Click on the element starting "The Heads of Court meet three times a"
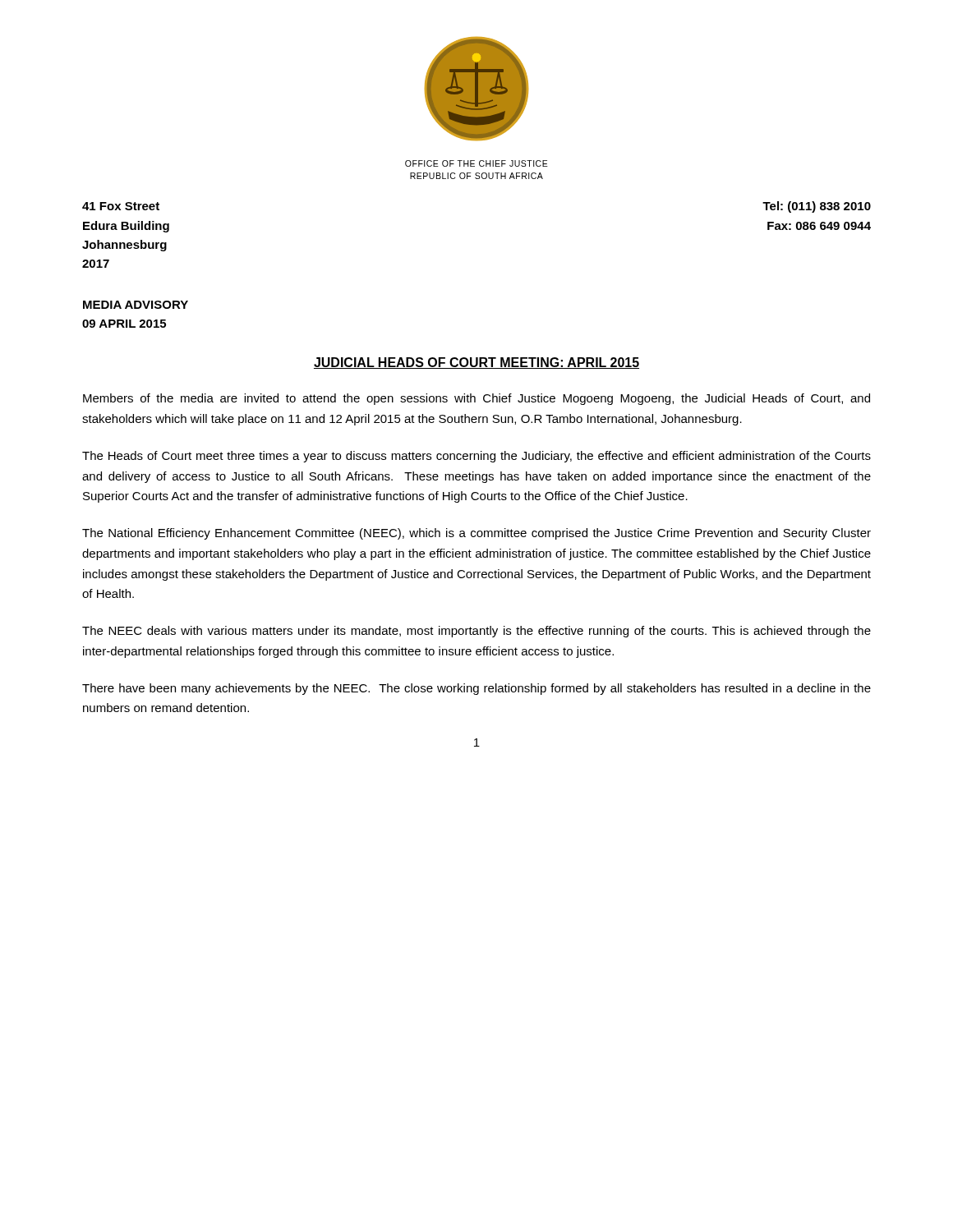This screenshot has width=953, height=1232. coord(476,476)
